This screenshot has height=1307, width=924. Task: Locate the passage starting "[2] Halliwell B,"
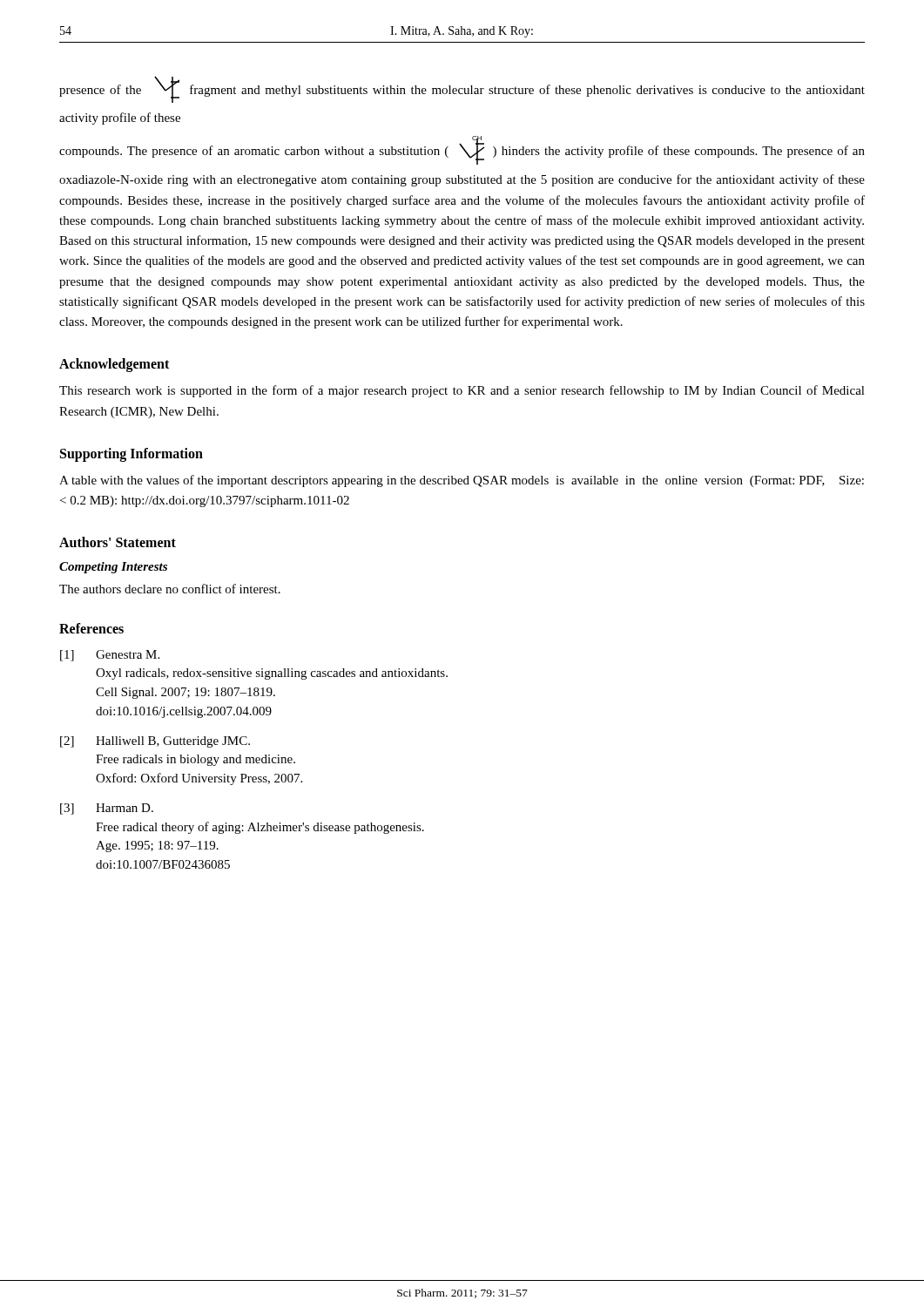(155, 742)
